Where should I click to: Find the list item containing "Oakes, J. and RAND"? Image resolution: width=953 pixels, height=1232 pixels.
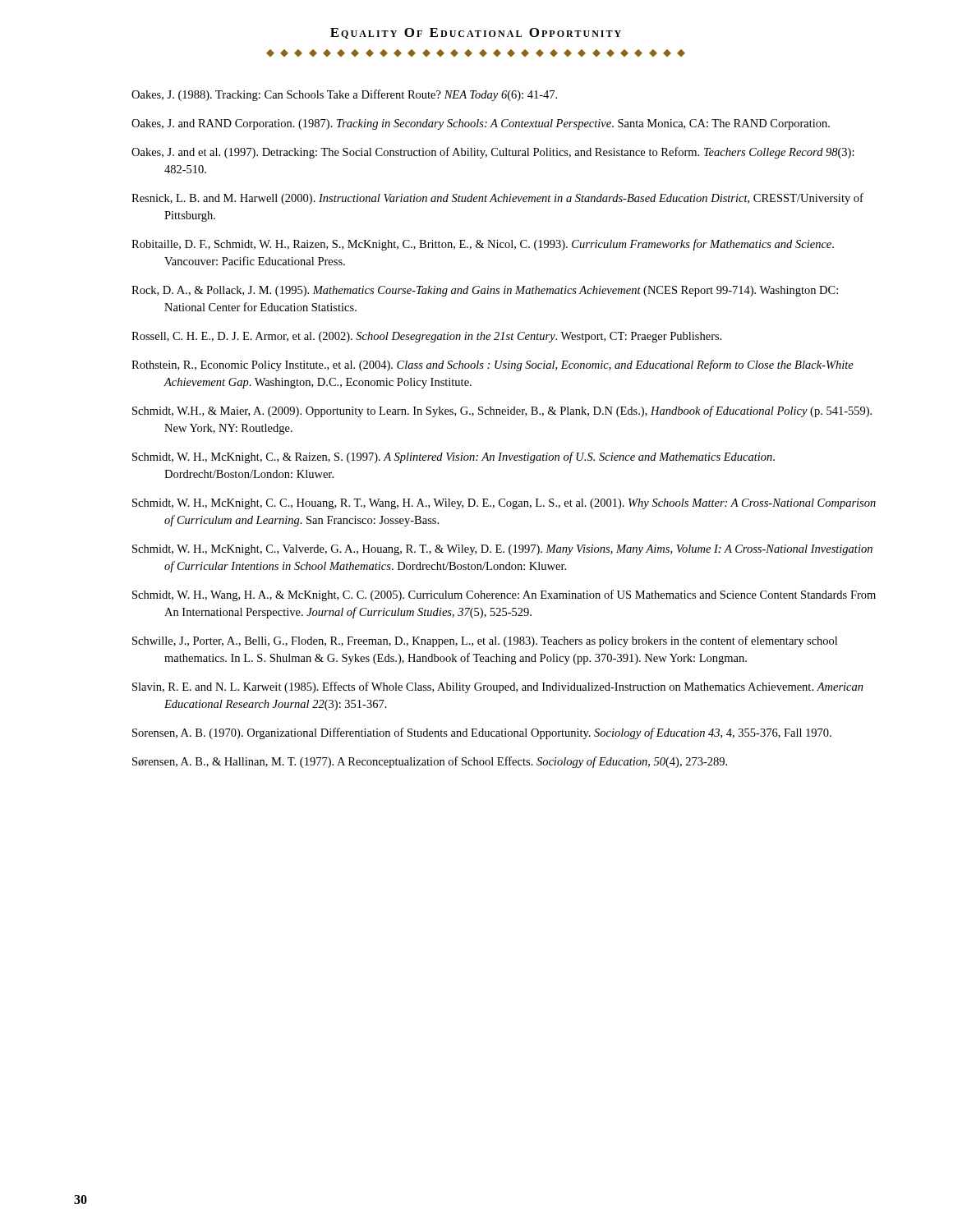tap(505, 124)
